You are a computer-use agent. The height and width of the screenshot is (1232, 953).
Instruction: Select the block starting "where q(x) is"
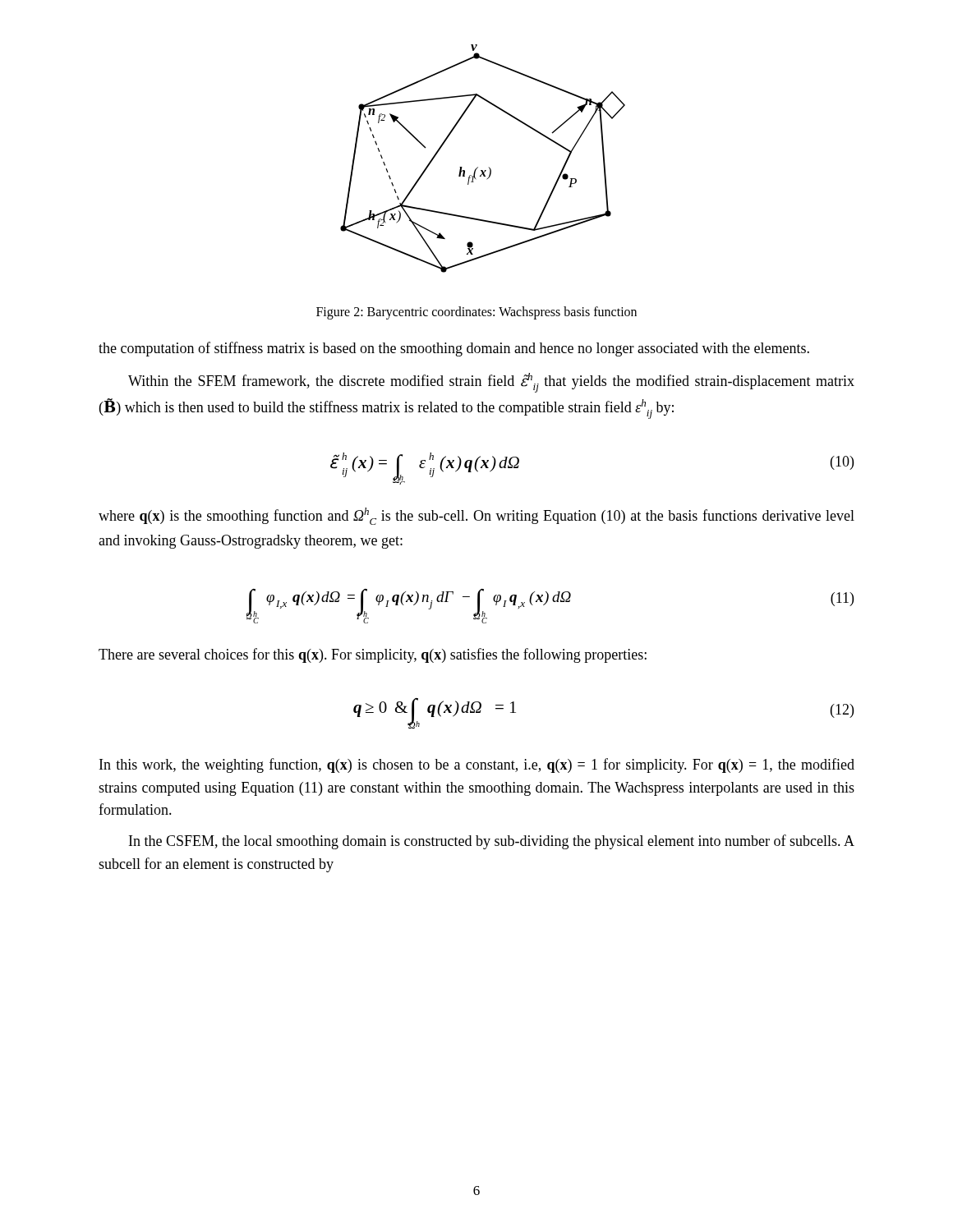pos(476,528)
